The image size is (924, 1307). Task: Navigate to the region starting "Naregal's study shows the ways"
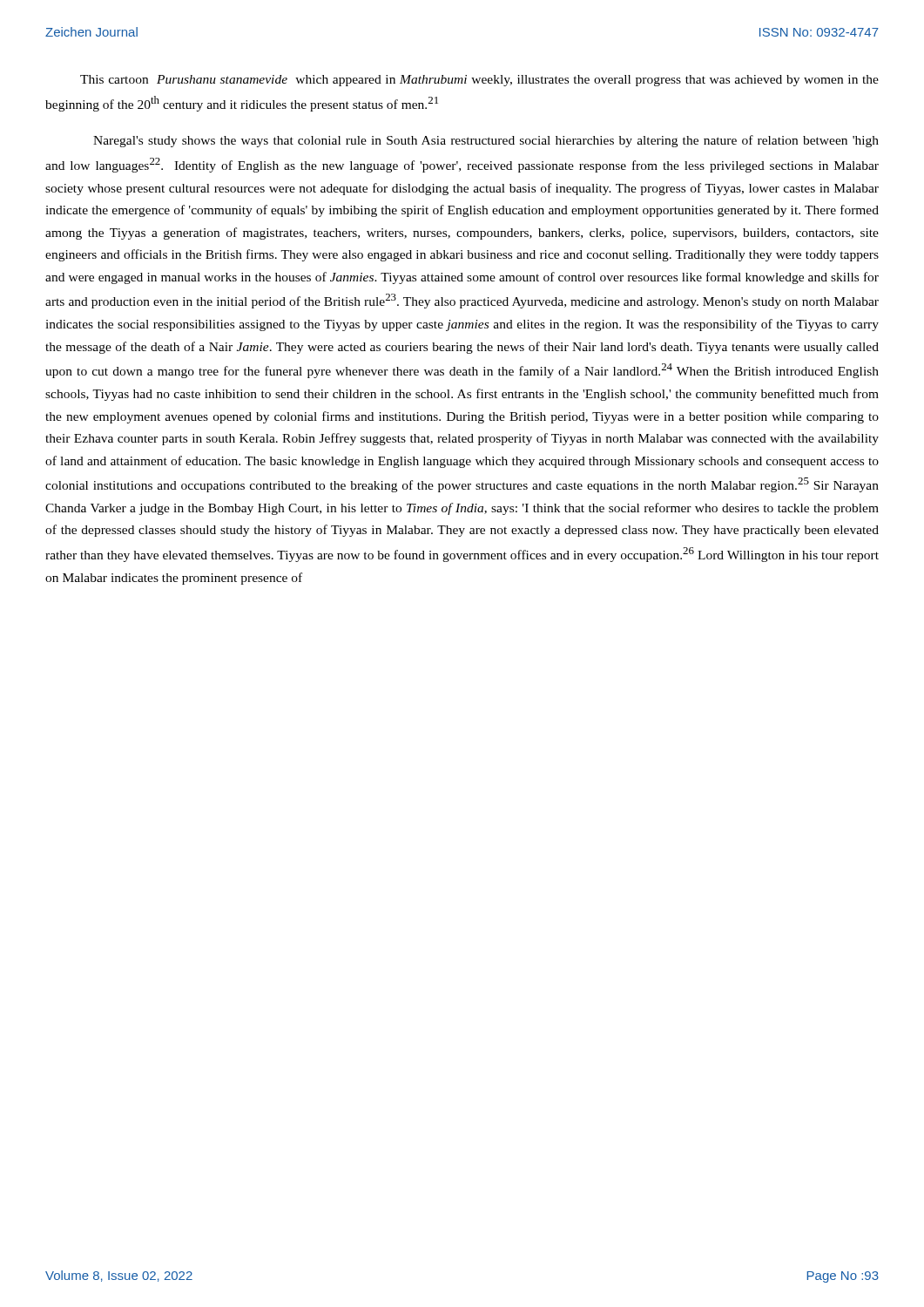462,359
